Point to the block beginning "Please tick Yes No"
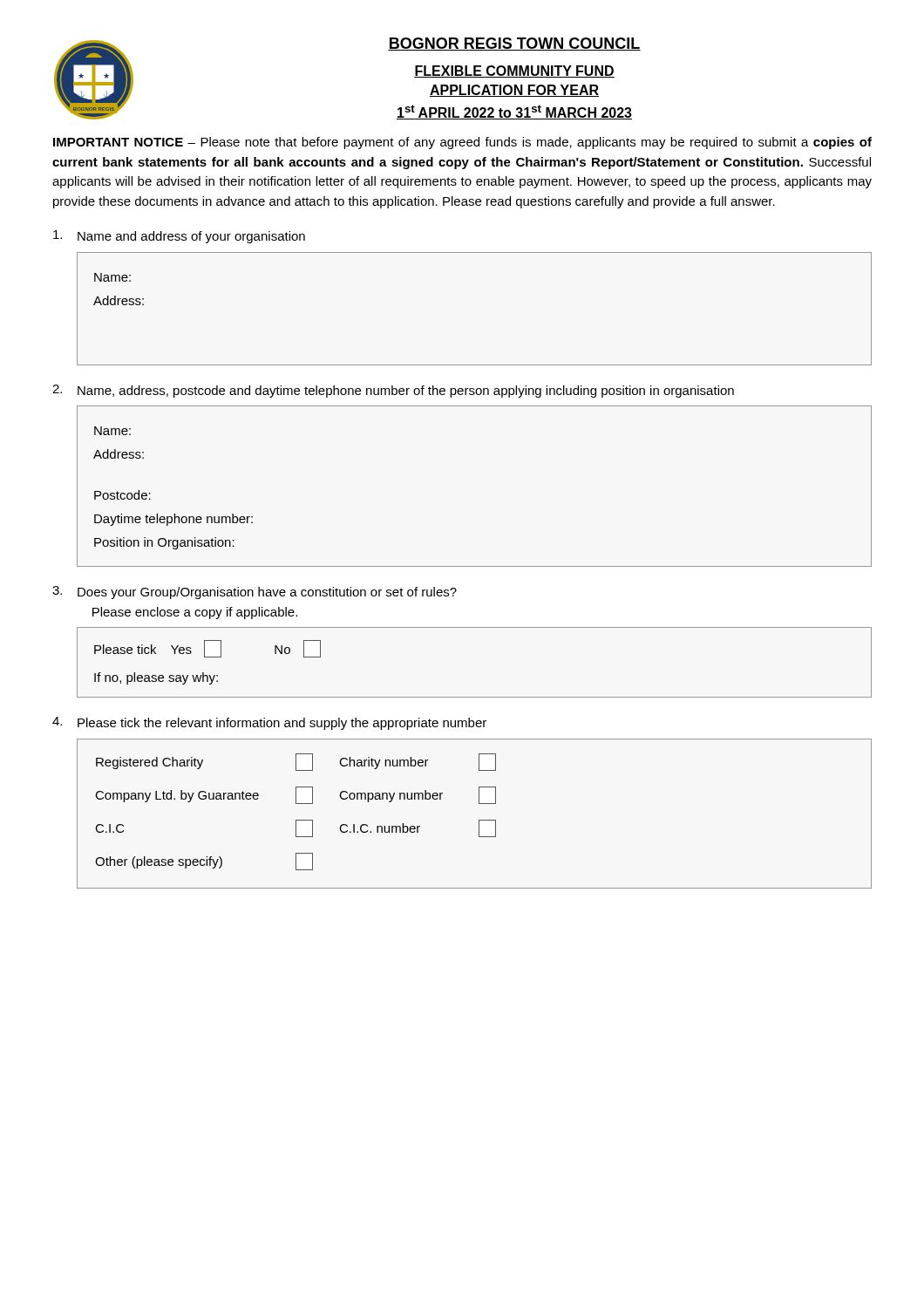Viewport: 924px width, 1308px height. pyautogui.click(x=207, y=649)
